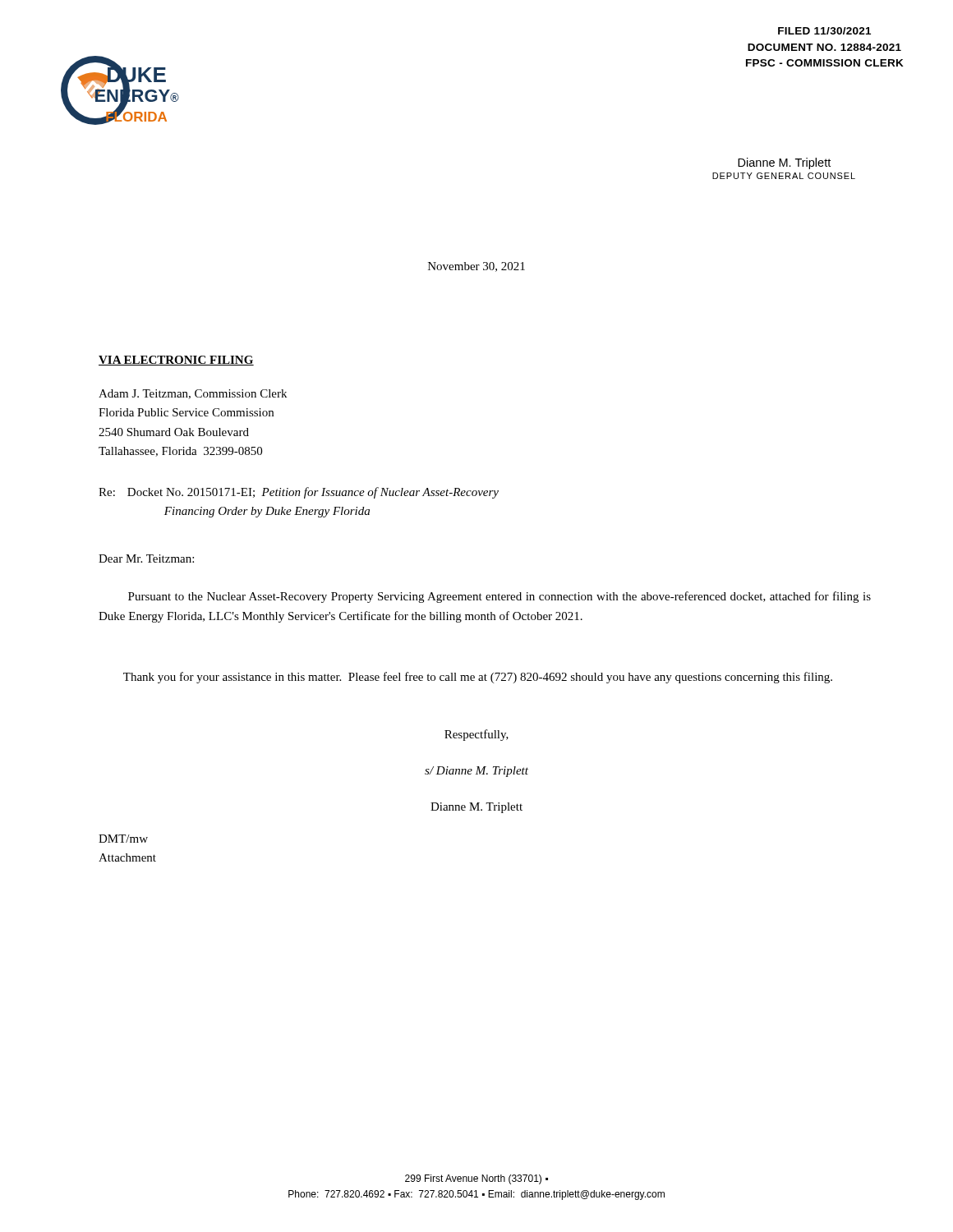
Task: Select the text starting "Adam J. Teitzman, Commission Clerk Florida Public"
Action: click(193, 422)
